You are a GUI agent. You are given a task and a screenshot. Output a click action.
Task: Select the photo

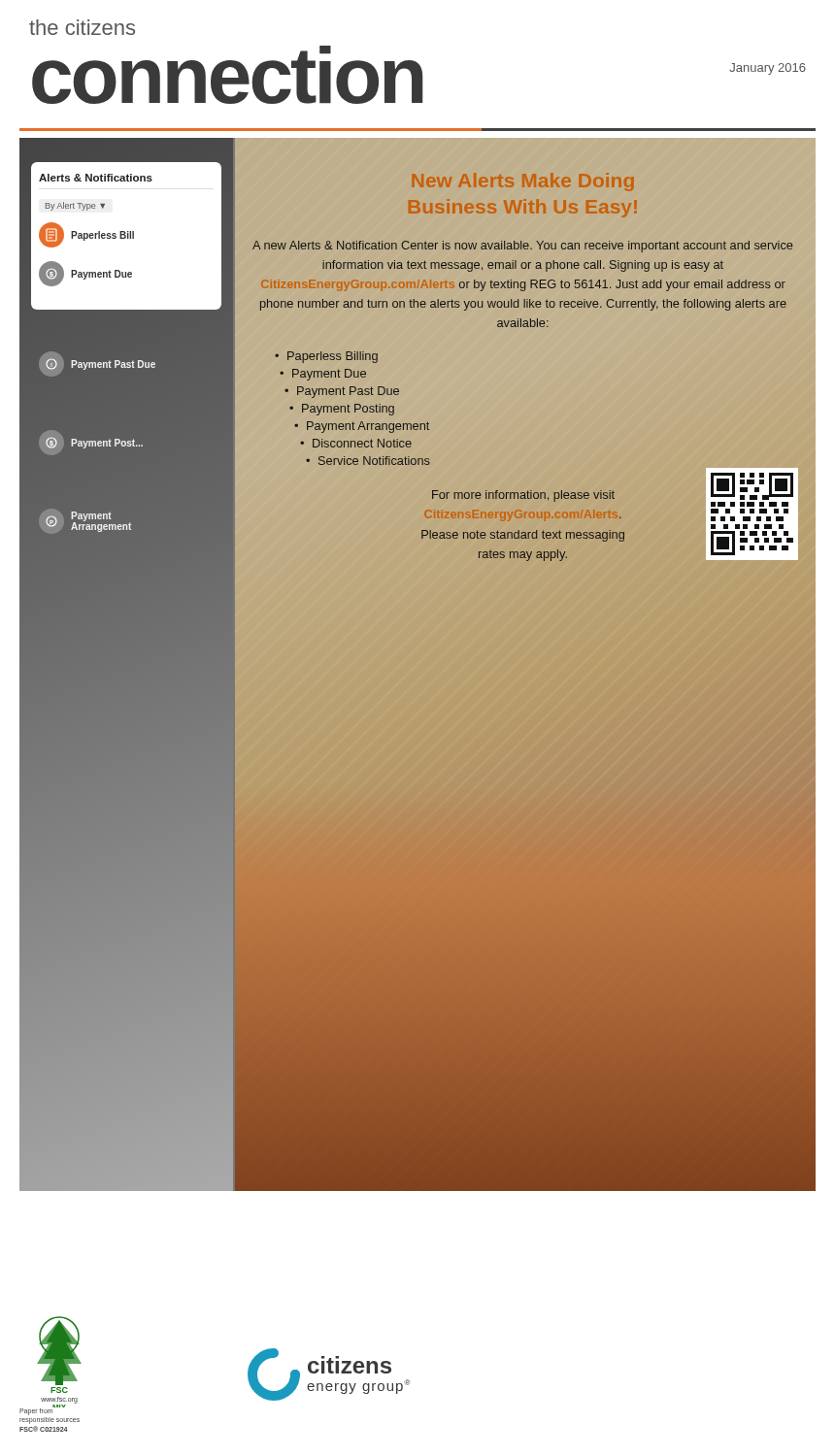[x=418, y=664]
